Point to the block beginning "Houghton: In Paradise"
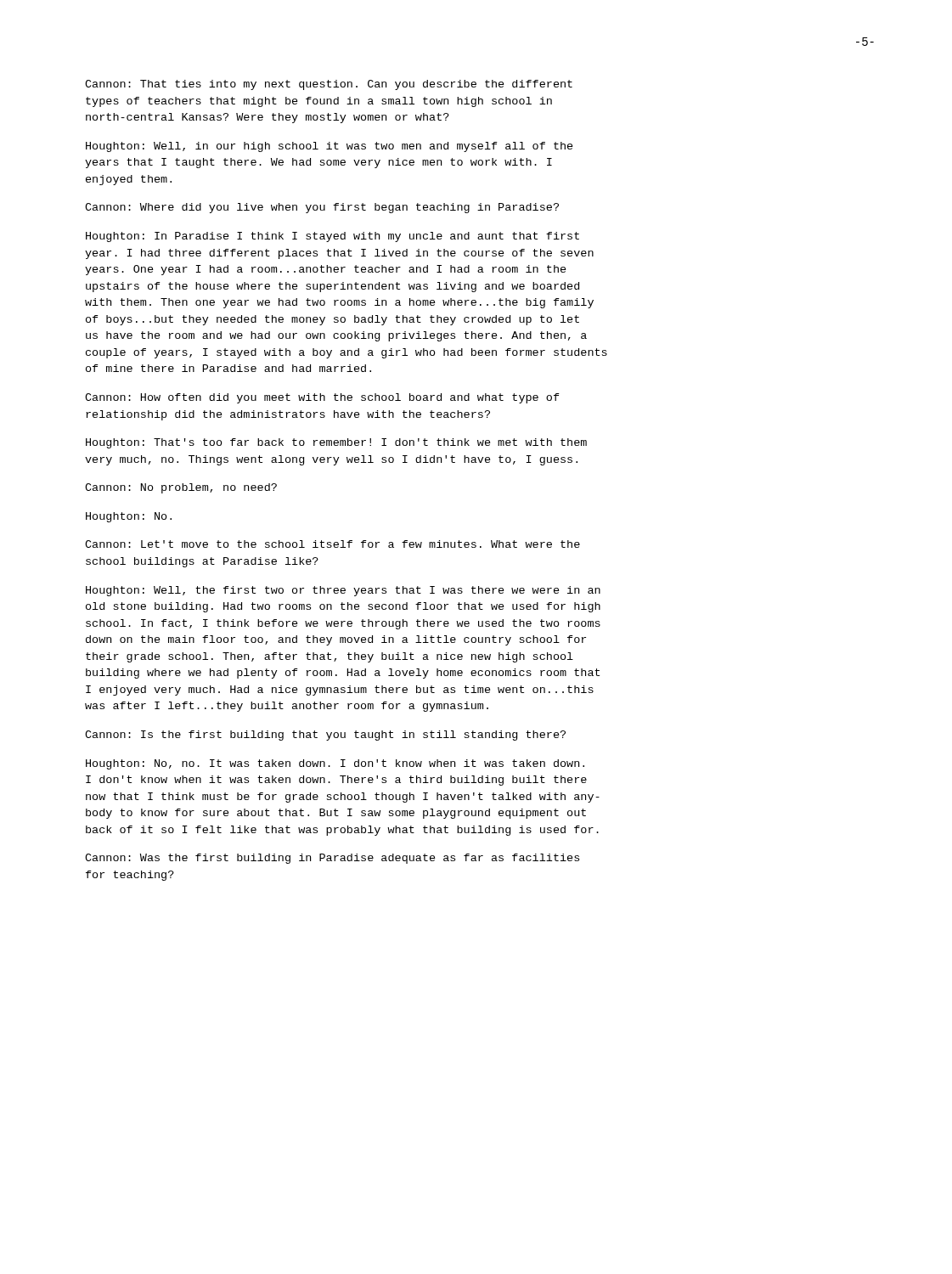This screenshot has height=1274, width=952. tap(346, 303)
